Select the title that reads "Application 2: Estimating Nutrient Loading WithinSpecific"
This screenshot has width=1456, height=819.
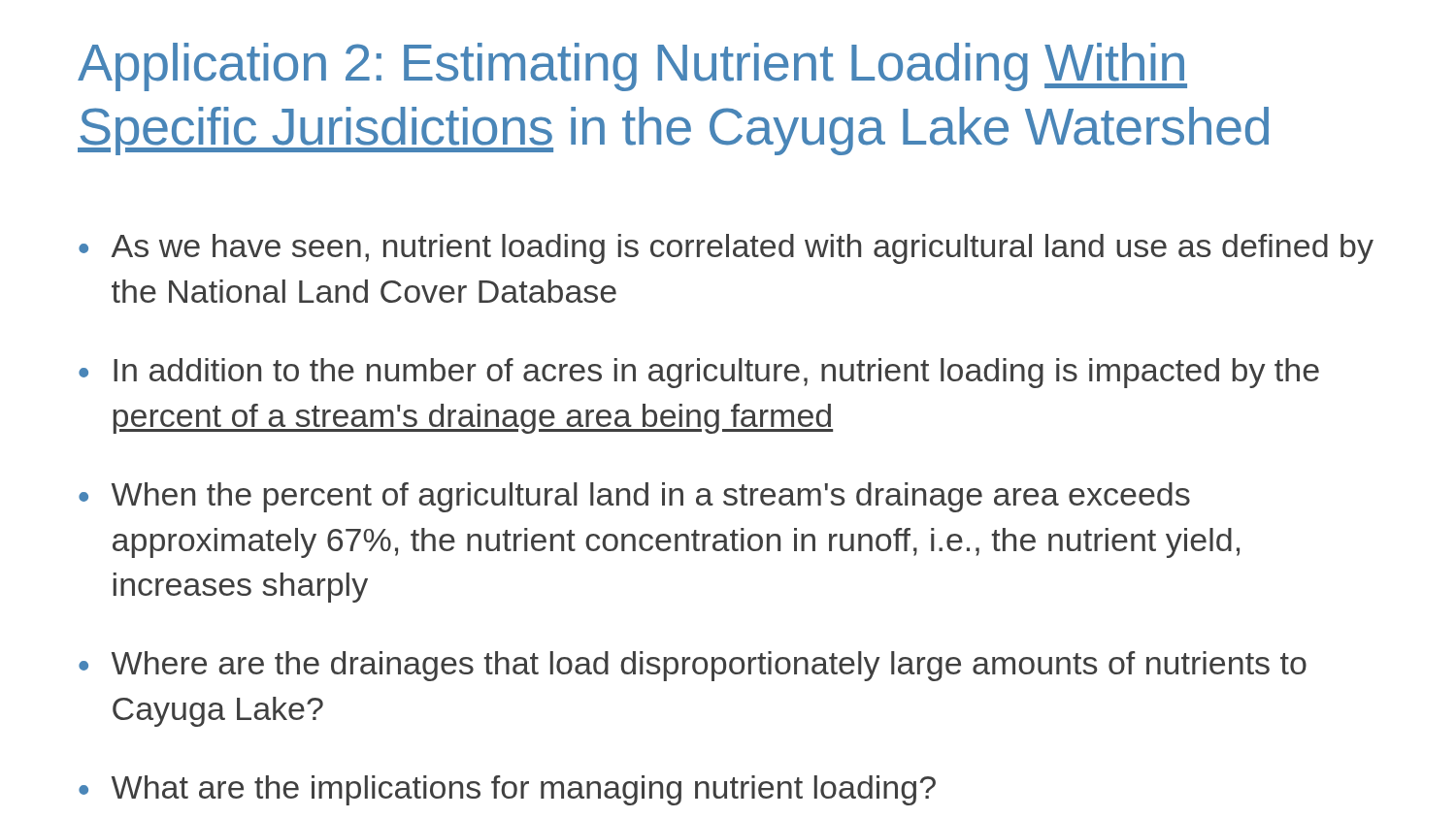pos(728,95)
